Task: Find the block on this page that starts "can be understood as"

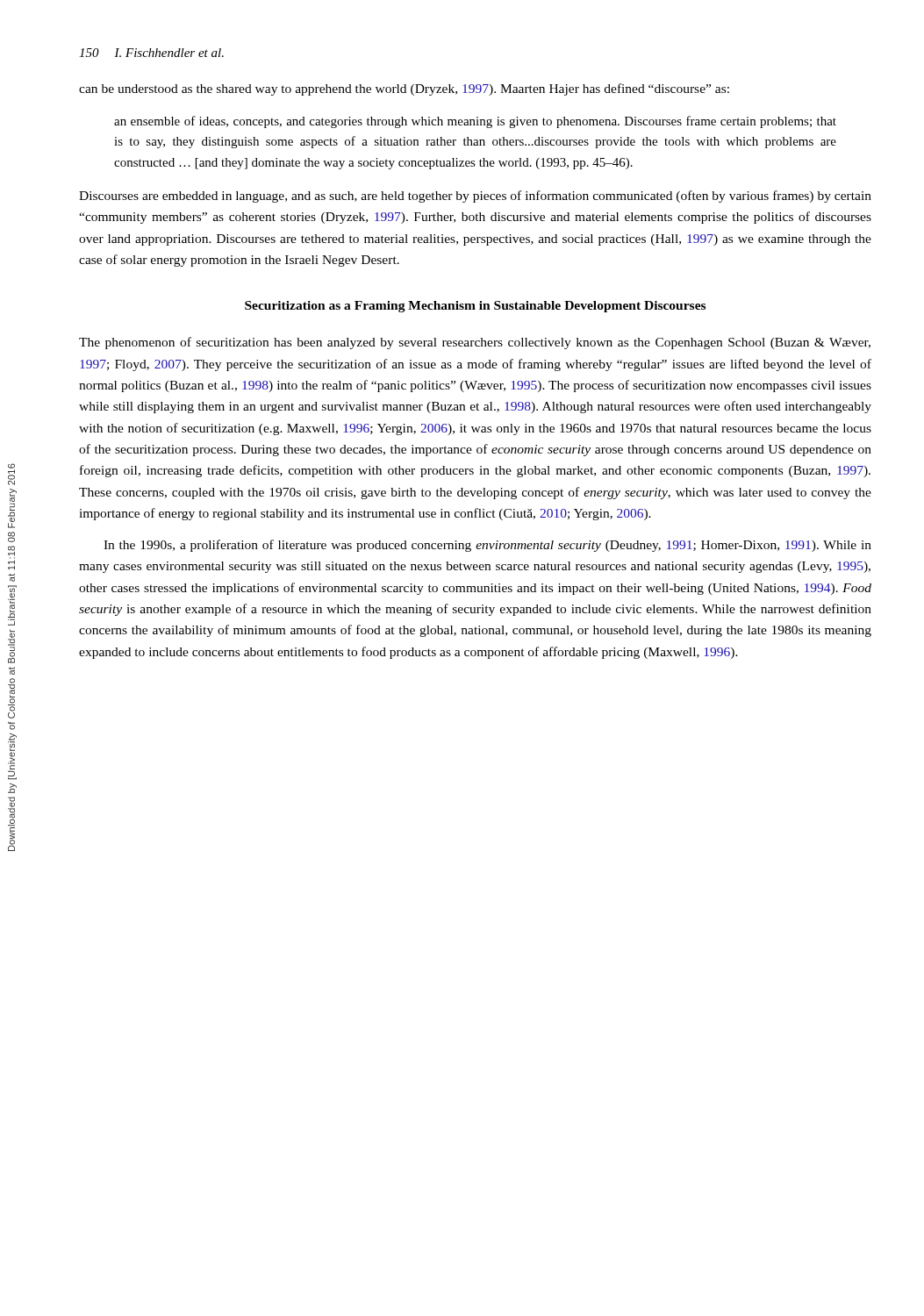Action: 475,89
